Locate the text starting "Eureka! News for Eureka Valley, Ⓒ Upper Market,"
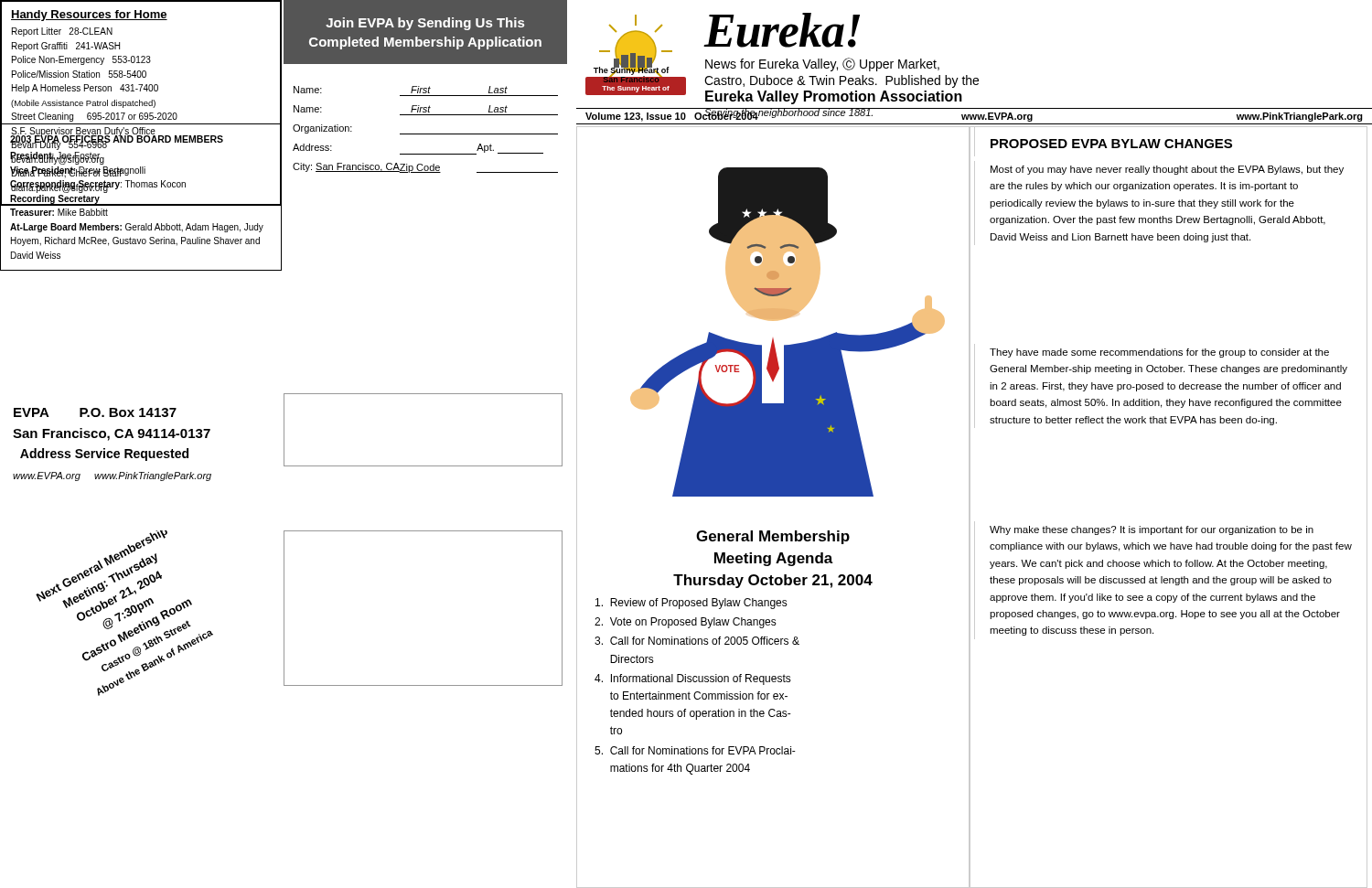1372x888 pixels. coord(782,30)
